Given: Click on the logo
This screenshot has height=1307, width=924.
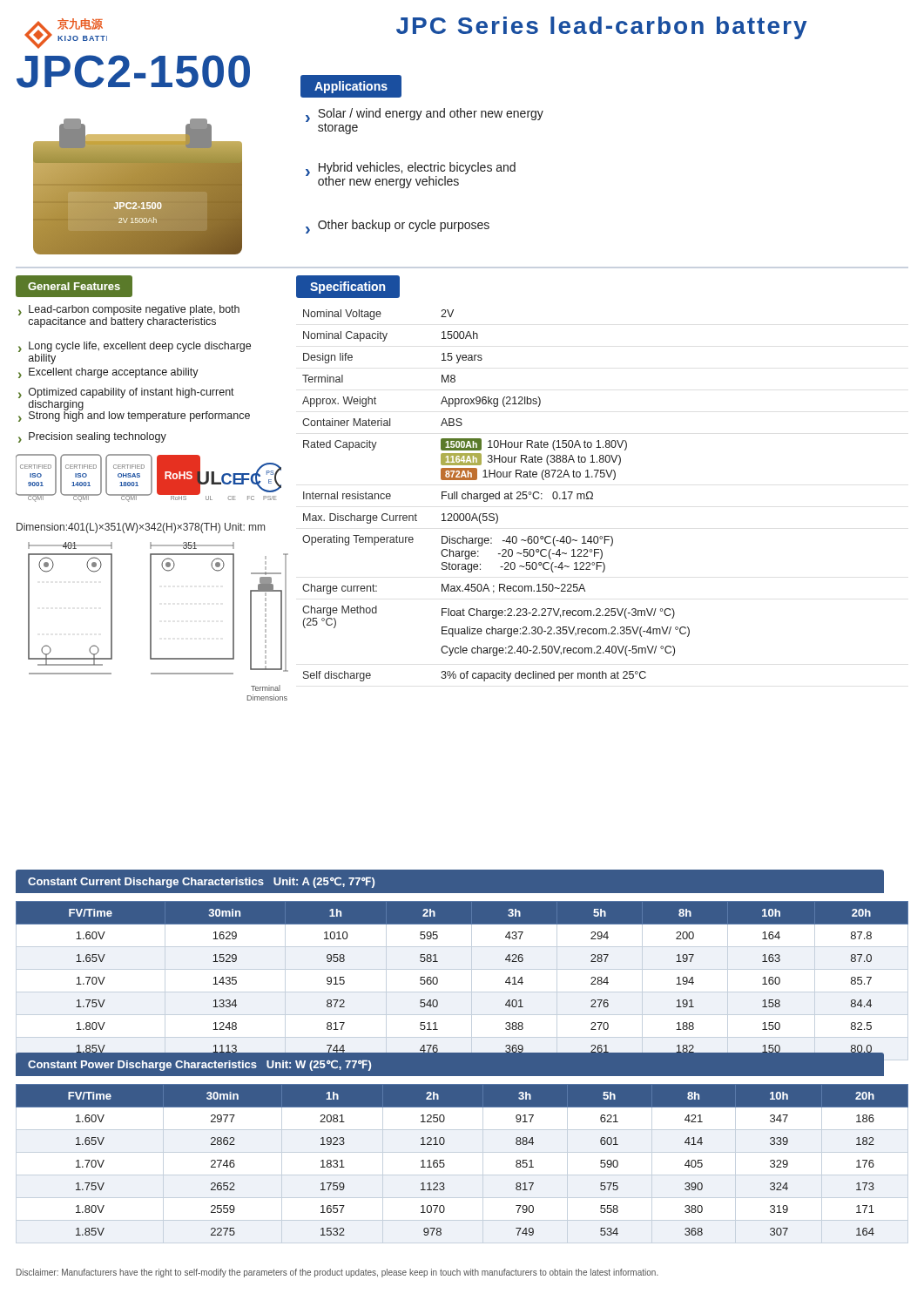Looking at the screenshot, I should pos(148,487).
